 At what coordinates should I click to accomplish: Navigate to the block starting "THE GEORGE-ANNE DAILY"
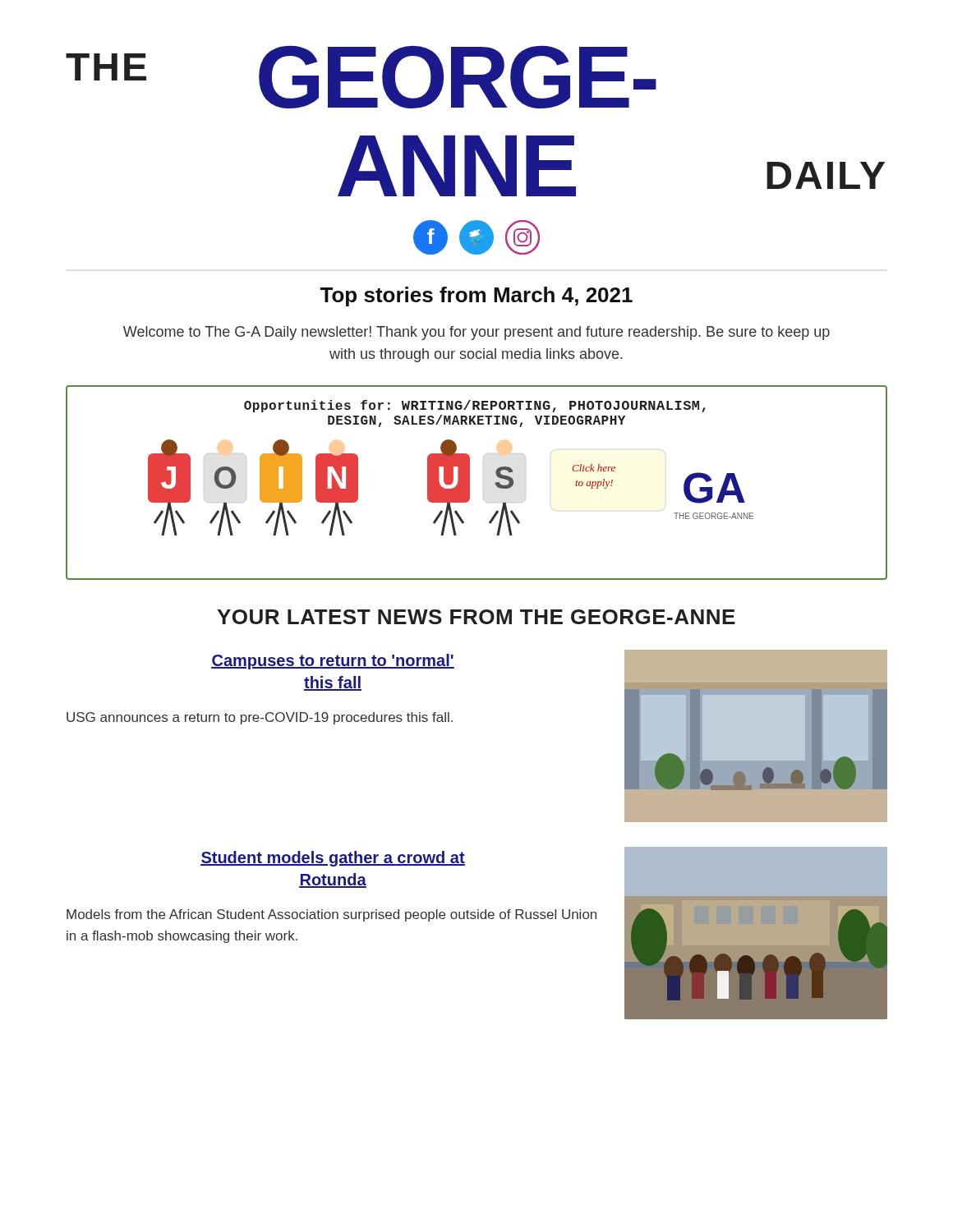click(476, 119)
